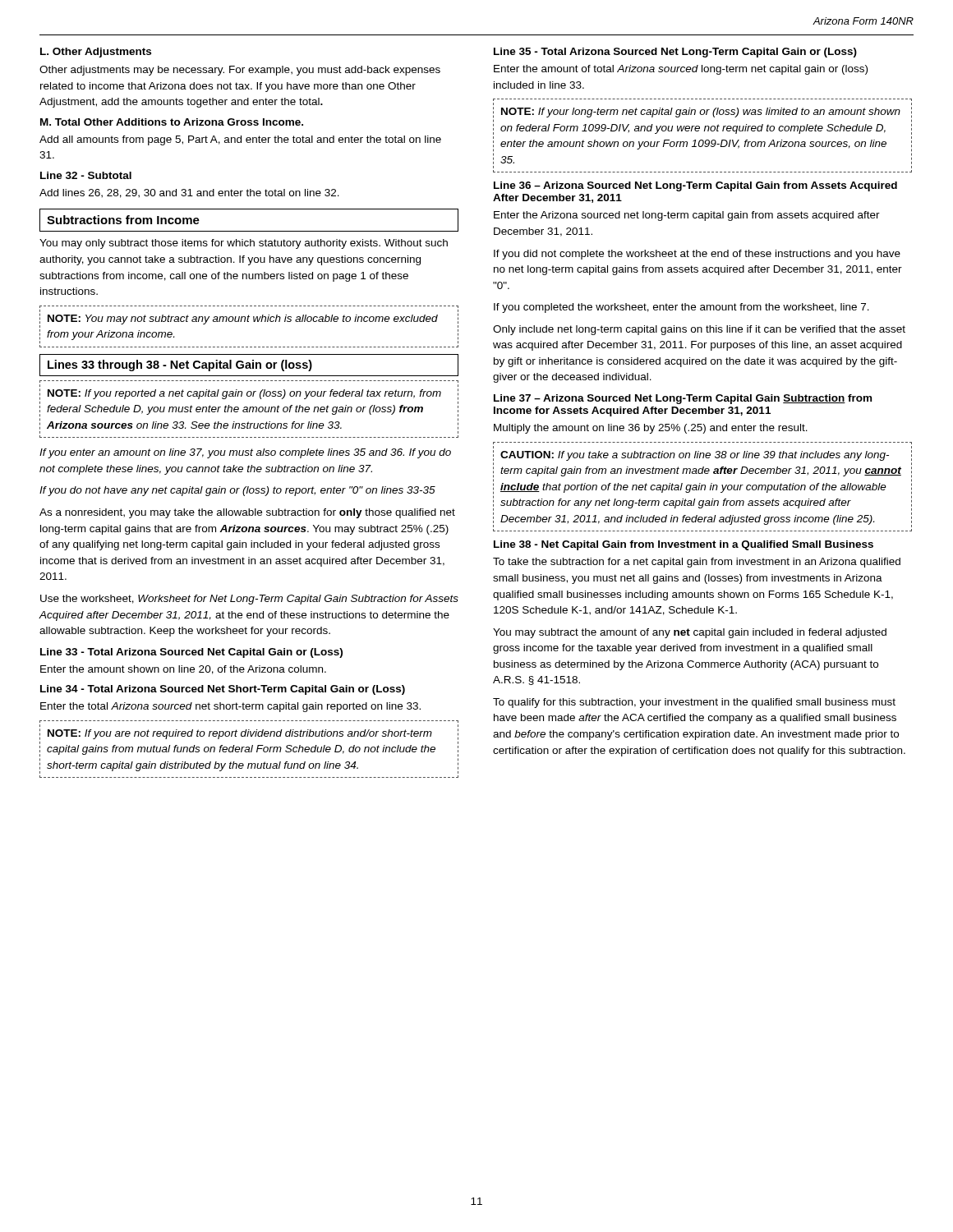953x1232 pixels.
Task: Locate the block starting "If you enter an amount on line"
Action: click(x=245, y=461)
